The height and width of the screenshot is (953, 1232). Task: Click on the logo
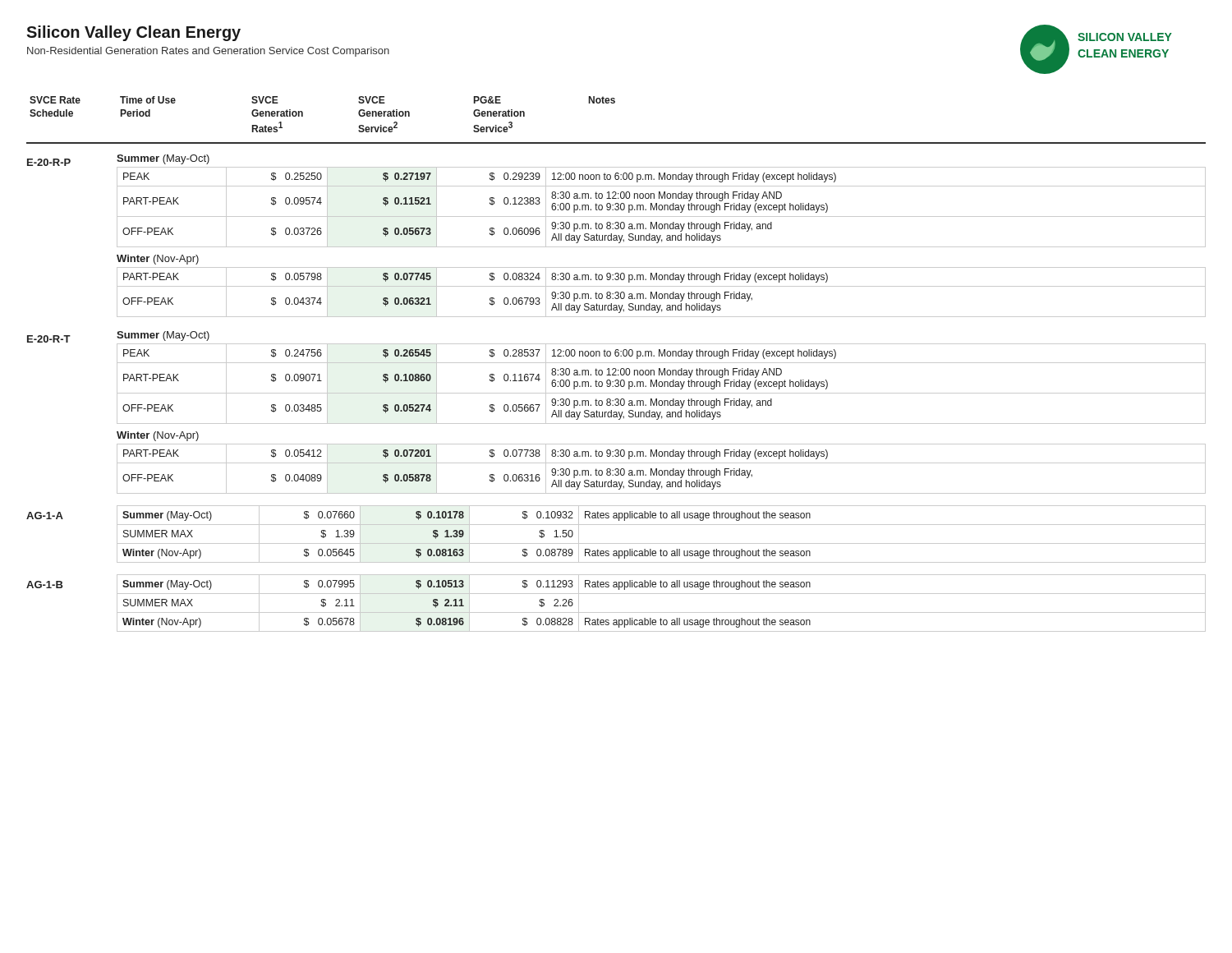(1109, 51)
